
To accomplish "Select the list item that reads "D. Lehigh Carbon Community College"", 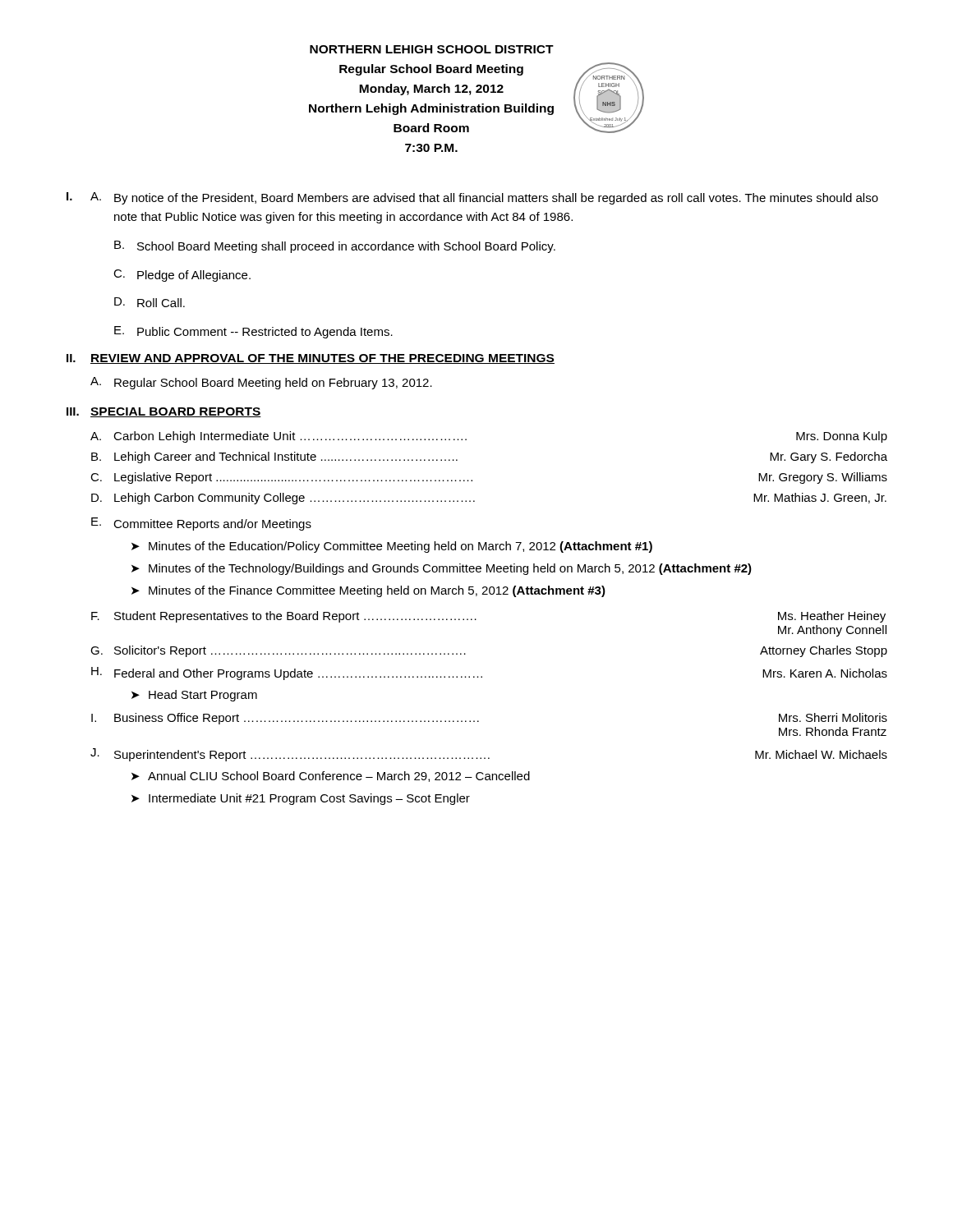I will (x=208, y=498).
